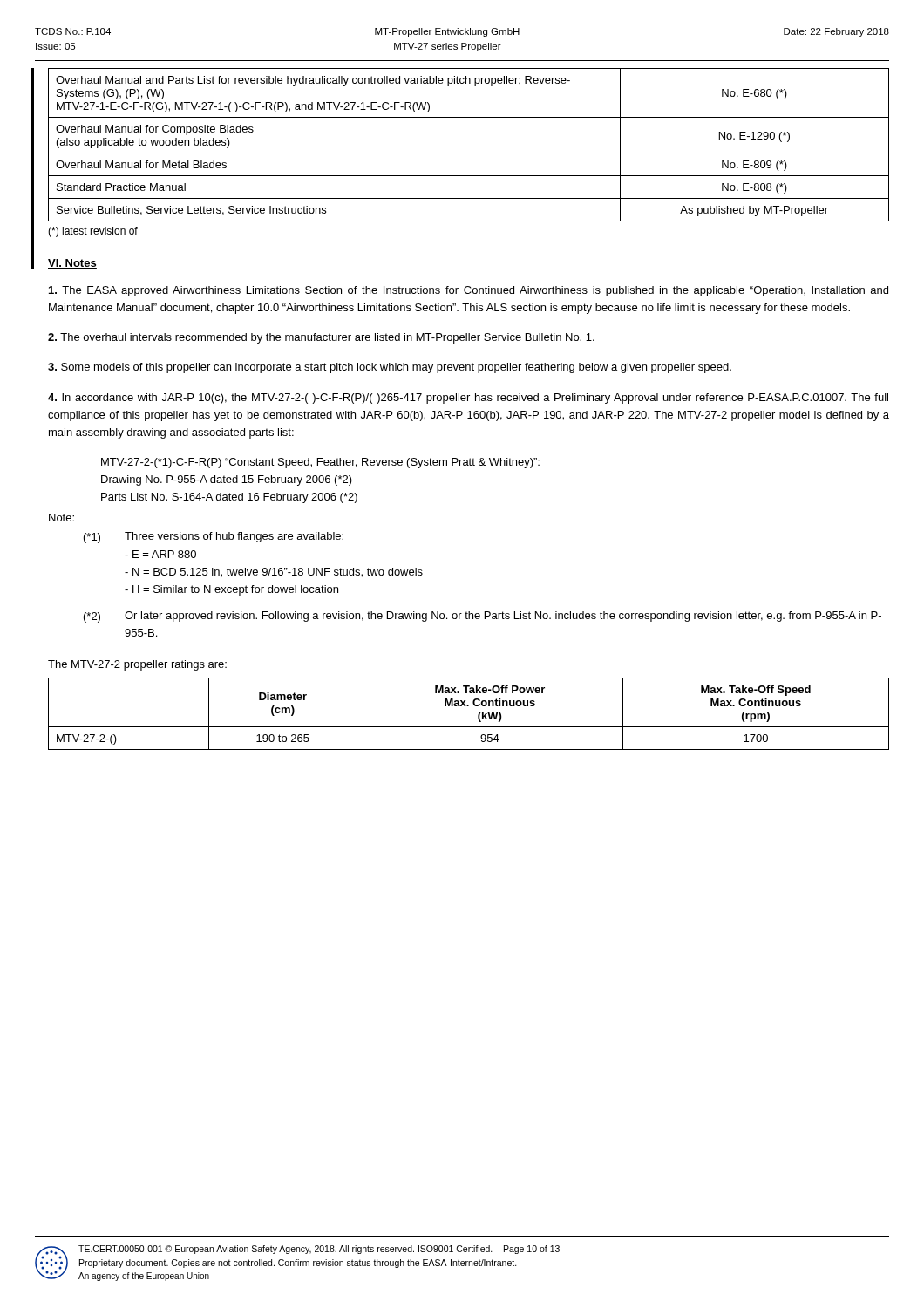Point to the block starting "MTV-27-2-(*1)-C-F-R(P) “Constant Speed, Feather, Reverse"
924x1308 pixels.
320,479
